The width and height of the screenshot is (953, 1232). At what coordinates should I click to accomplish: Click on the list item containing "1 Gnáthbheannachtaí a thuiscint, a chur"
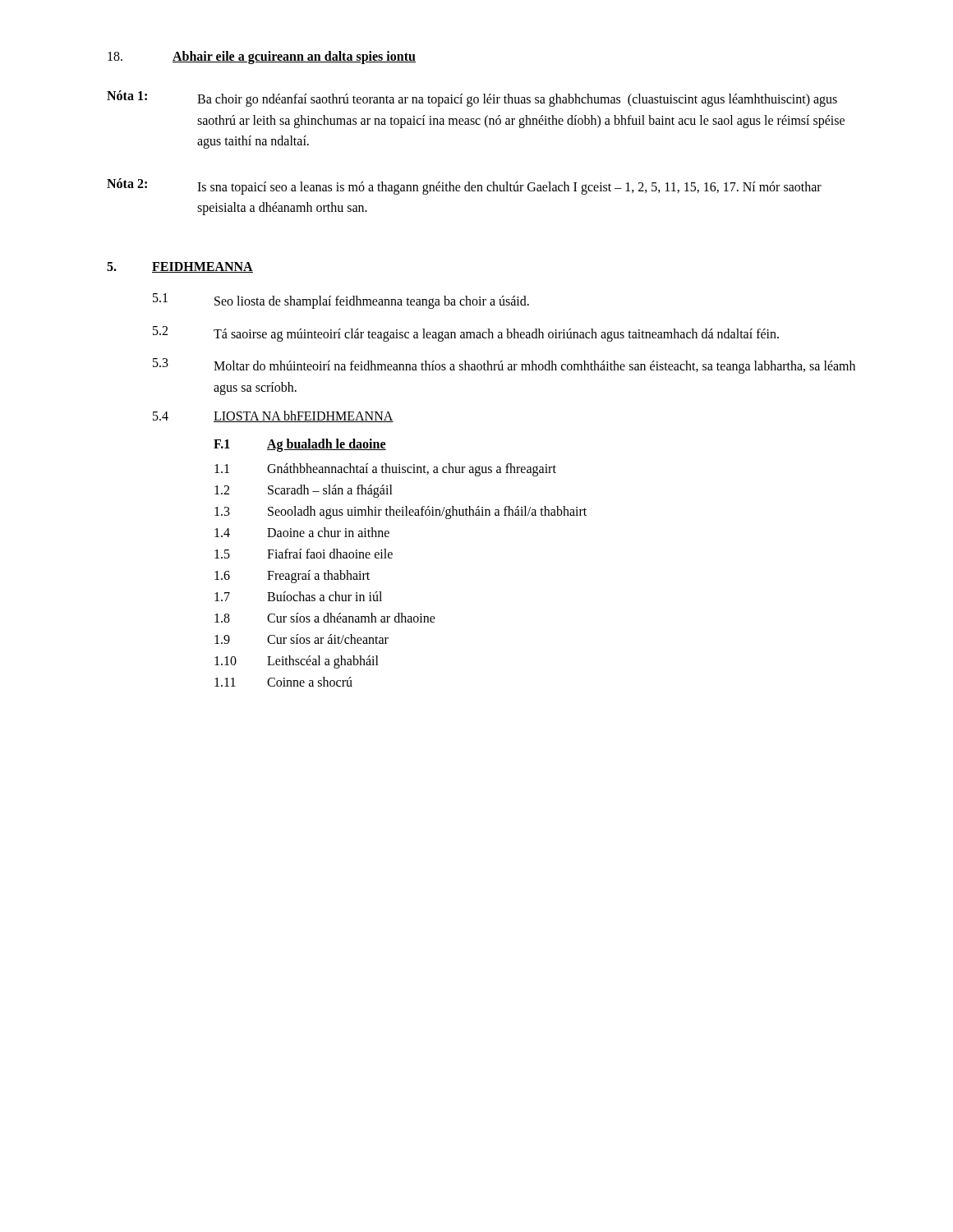click(x=385, y=469)
